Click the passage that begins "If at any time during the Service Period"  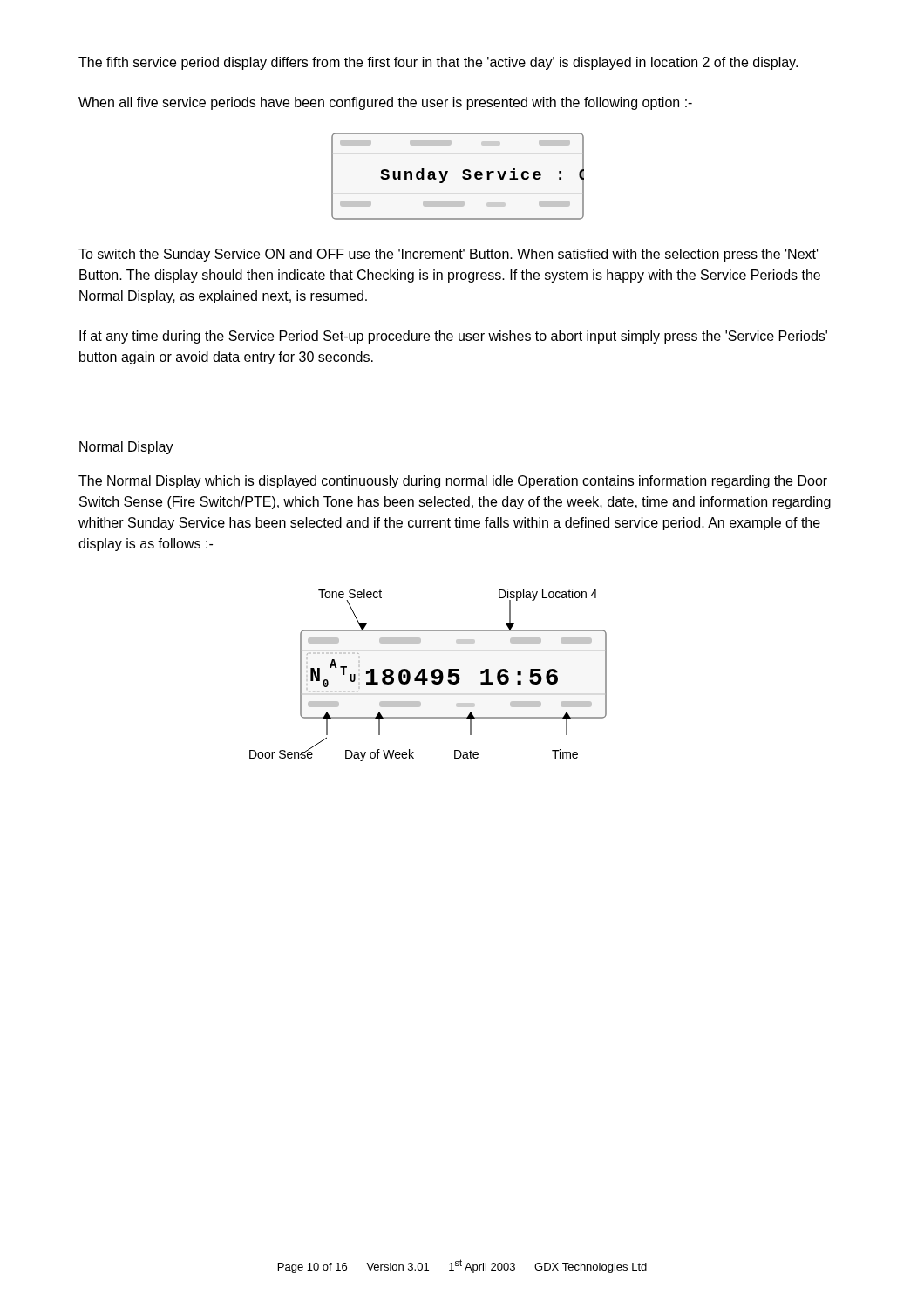coord(453,347)
